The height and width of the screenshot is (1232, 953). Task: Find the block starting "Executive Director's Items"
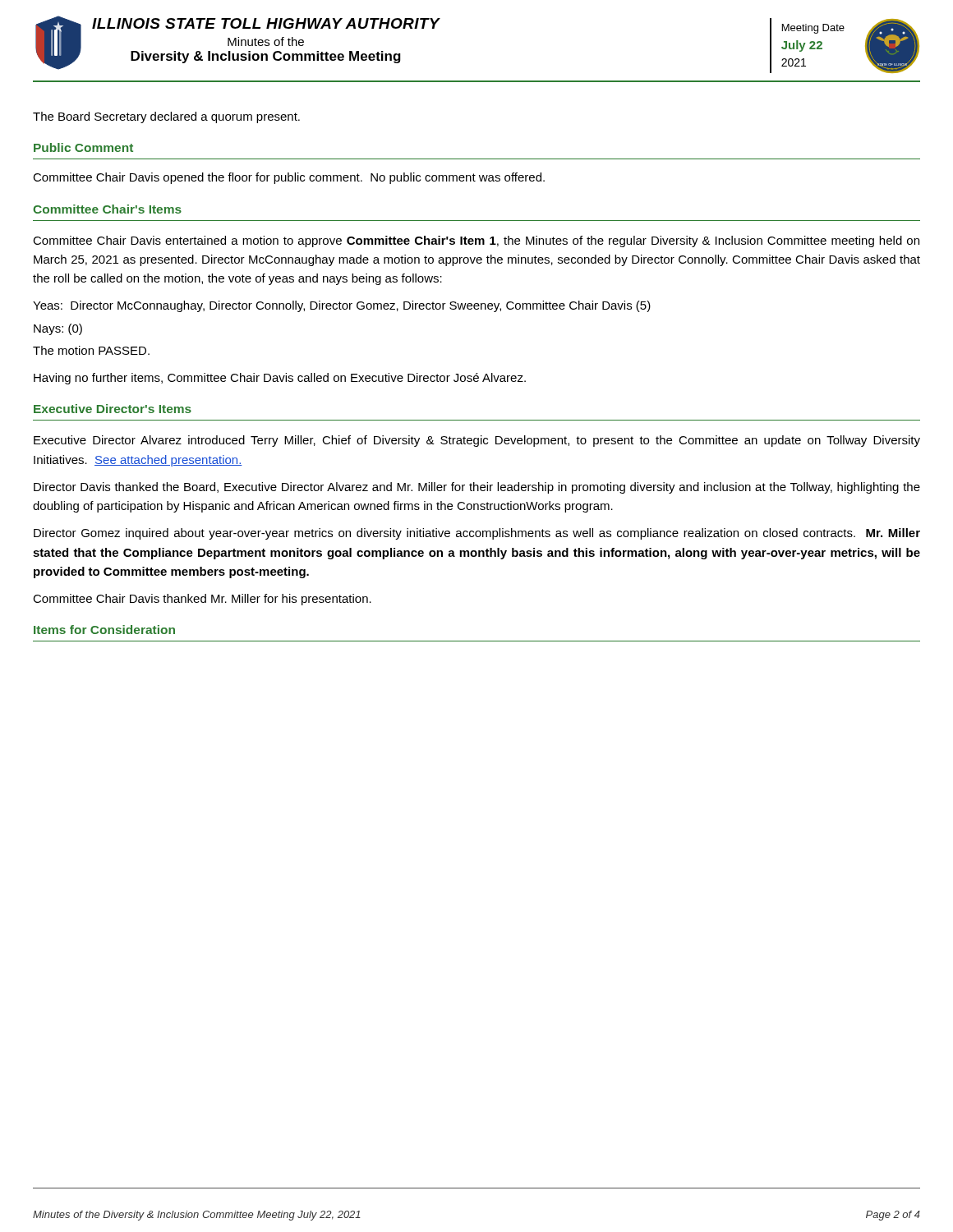476,411
